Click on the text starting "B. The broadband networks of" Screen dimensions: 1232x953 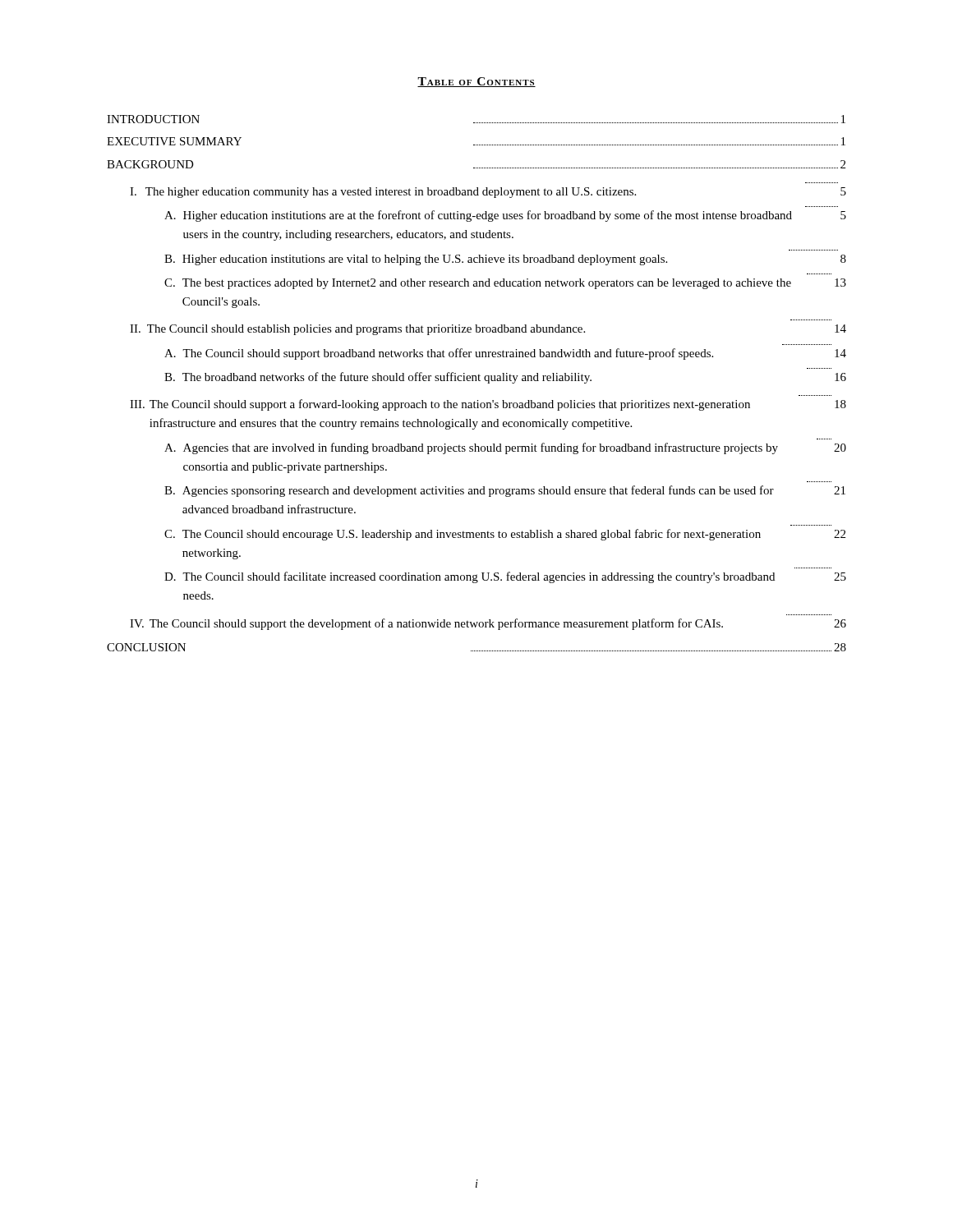(x=505, y=377)
